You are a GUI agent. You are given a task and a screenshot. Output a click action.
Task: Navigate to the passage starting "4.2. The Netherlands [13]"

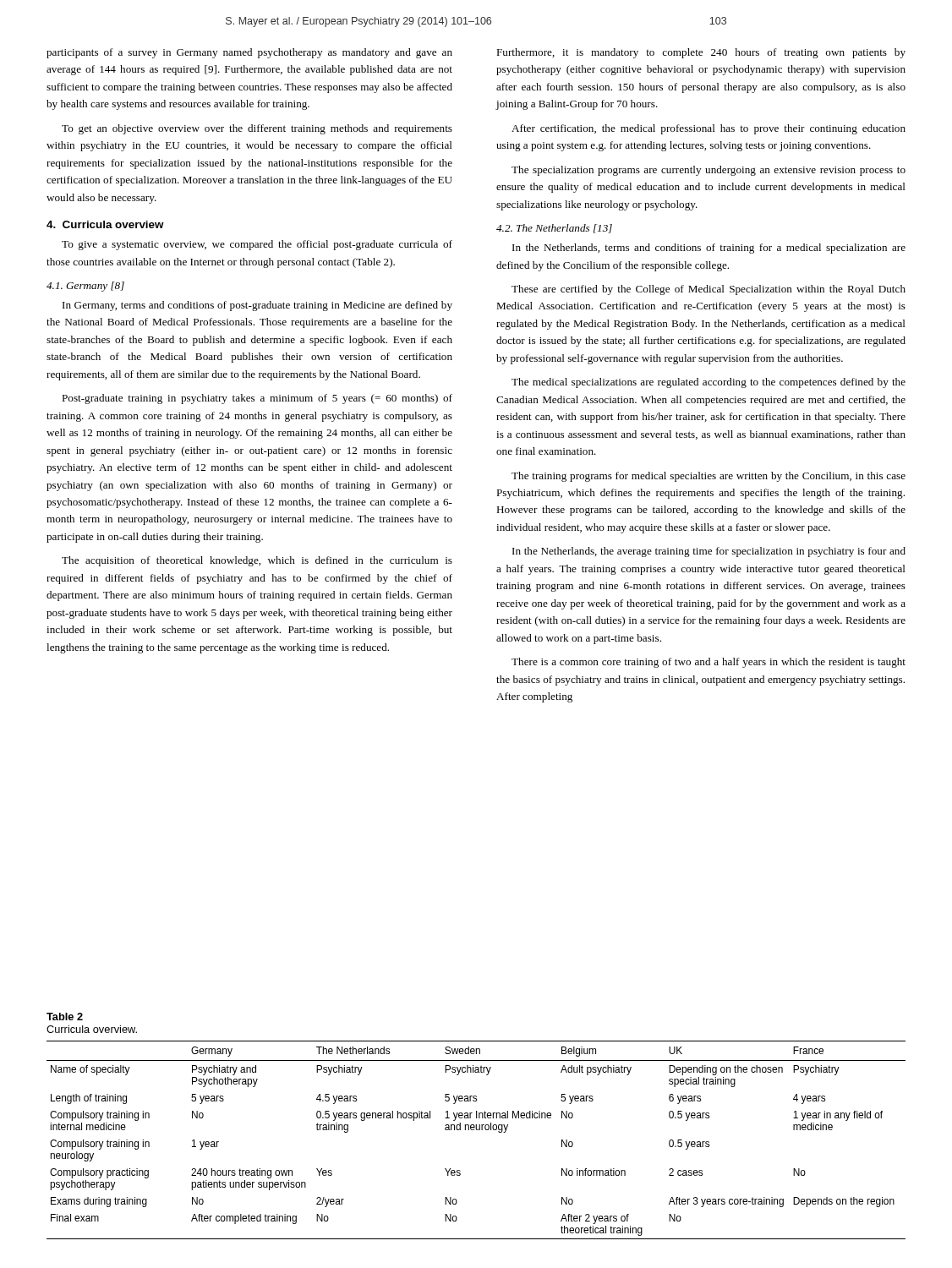[554, 228]
